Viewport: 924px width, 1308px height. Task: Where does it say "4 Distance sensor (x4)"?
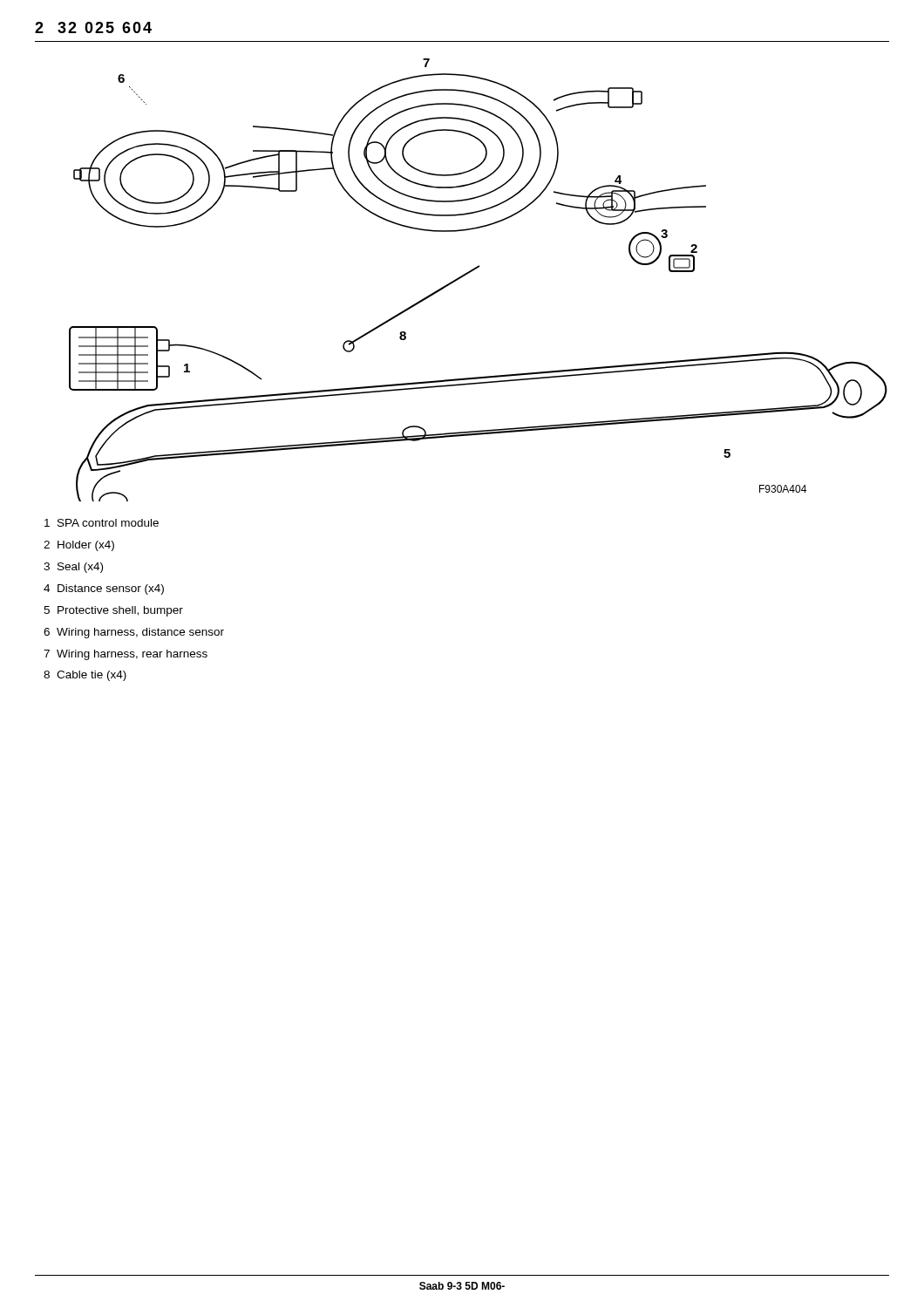(104, 588)
